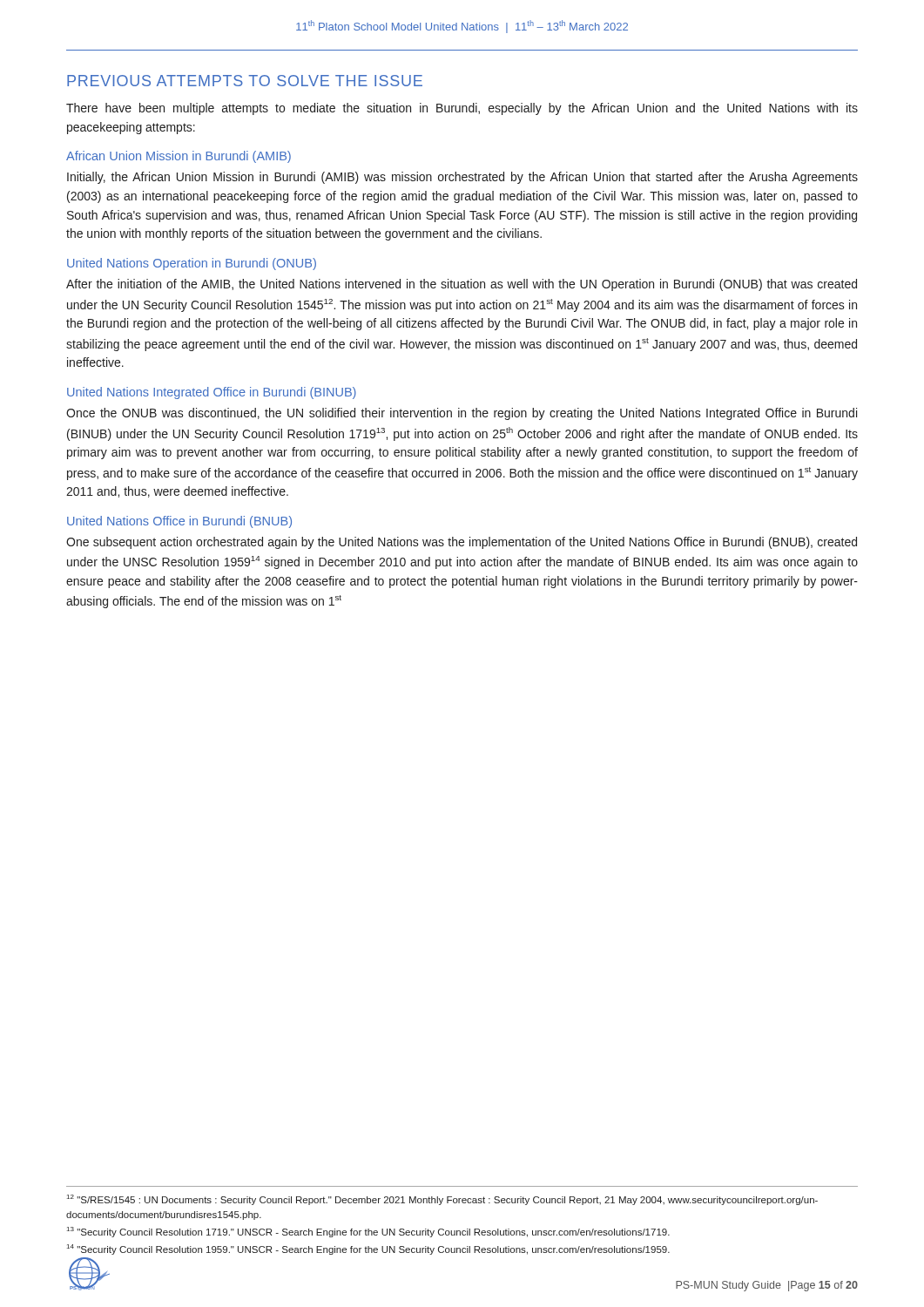
Task: Click on the section header with the text "United Nations Integrated Office in Burundi (BINUB)"
Action: [211, 392]
